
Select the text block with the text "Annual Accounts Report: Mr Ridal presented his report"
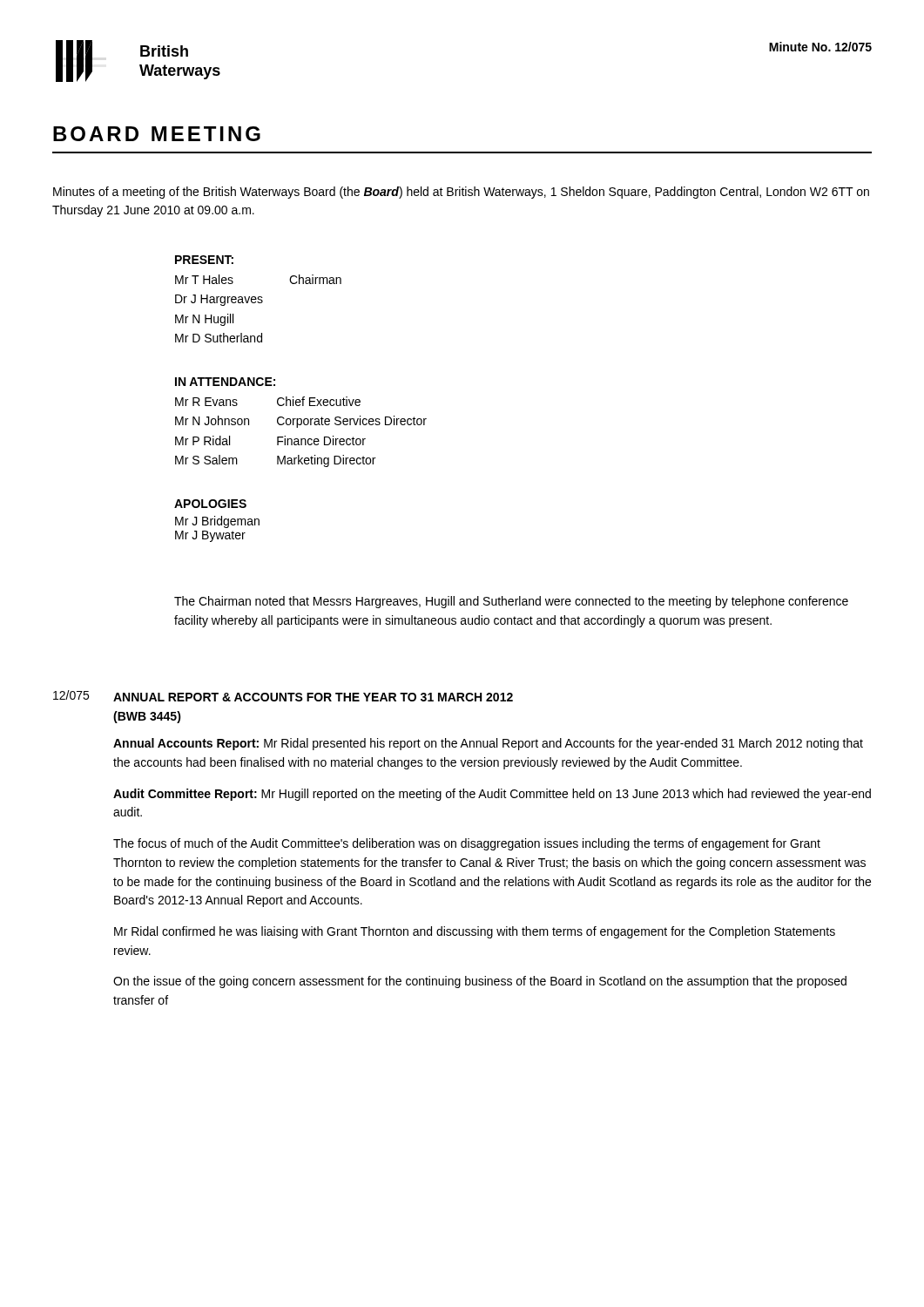coord(488,753)
